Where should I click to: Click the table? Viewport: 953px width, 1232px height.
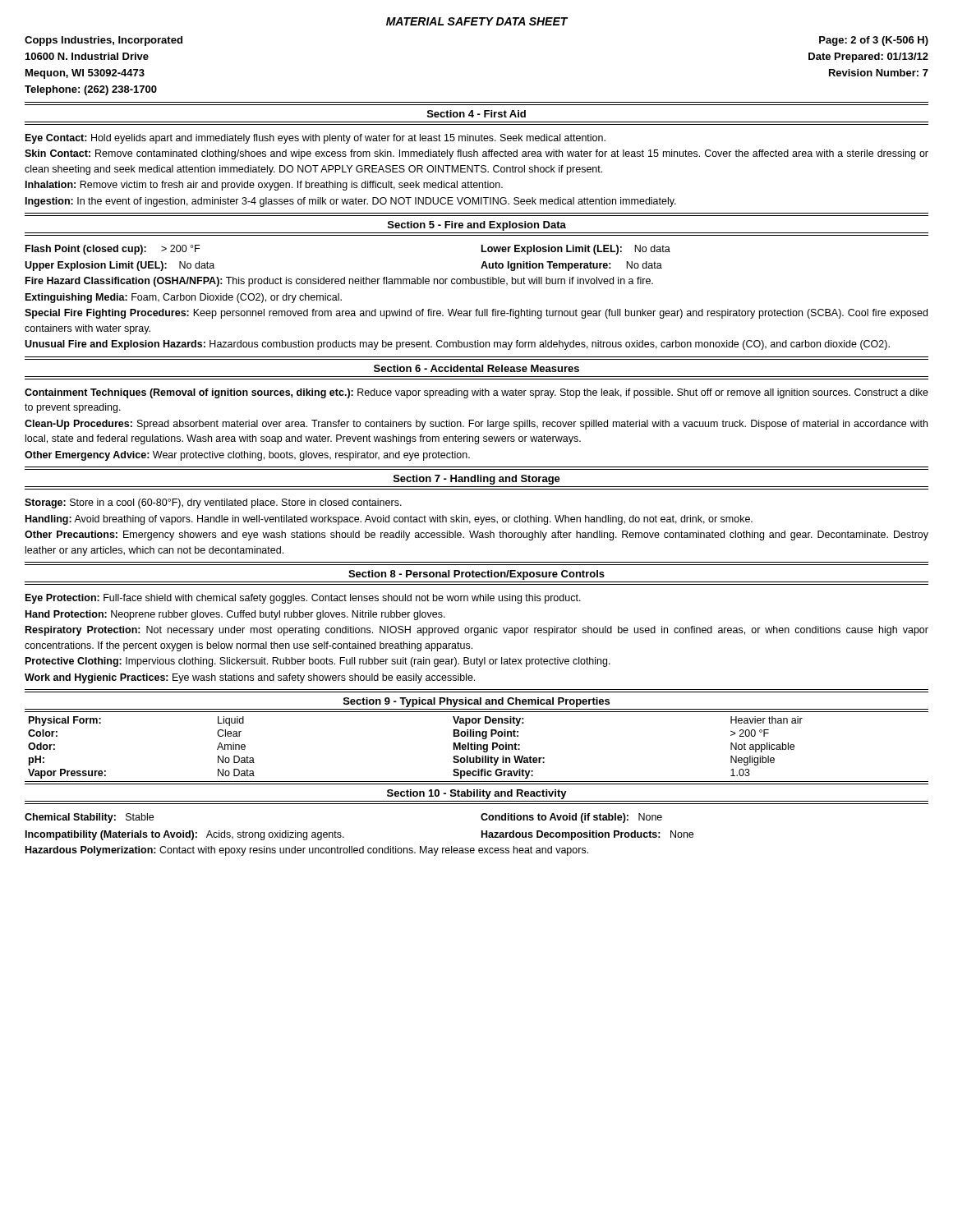pyautogui.click(x=476, y=747)
